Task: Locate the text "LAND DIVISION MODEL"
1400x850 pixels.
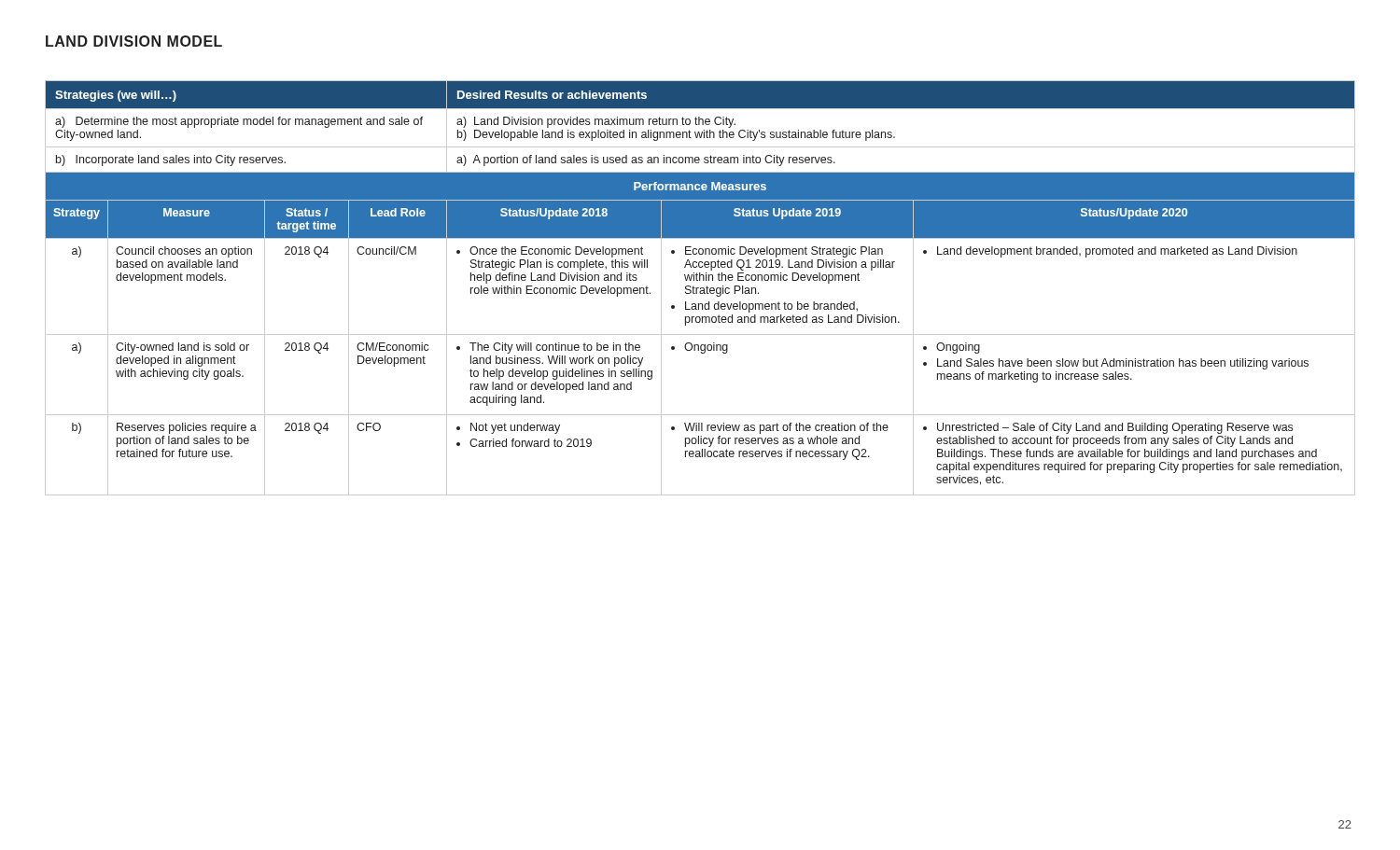Action: click(x=134, y=42)
